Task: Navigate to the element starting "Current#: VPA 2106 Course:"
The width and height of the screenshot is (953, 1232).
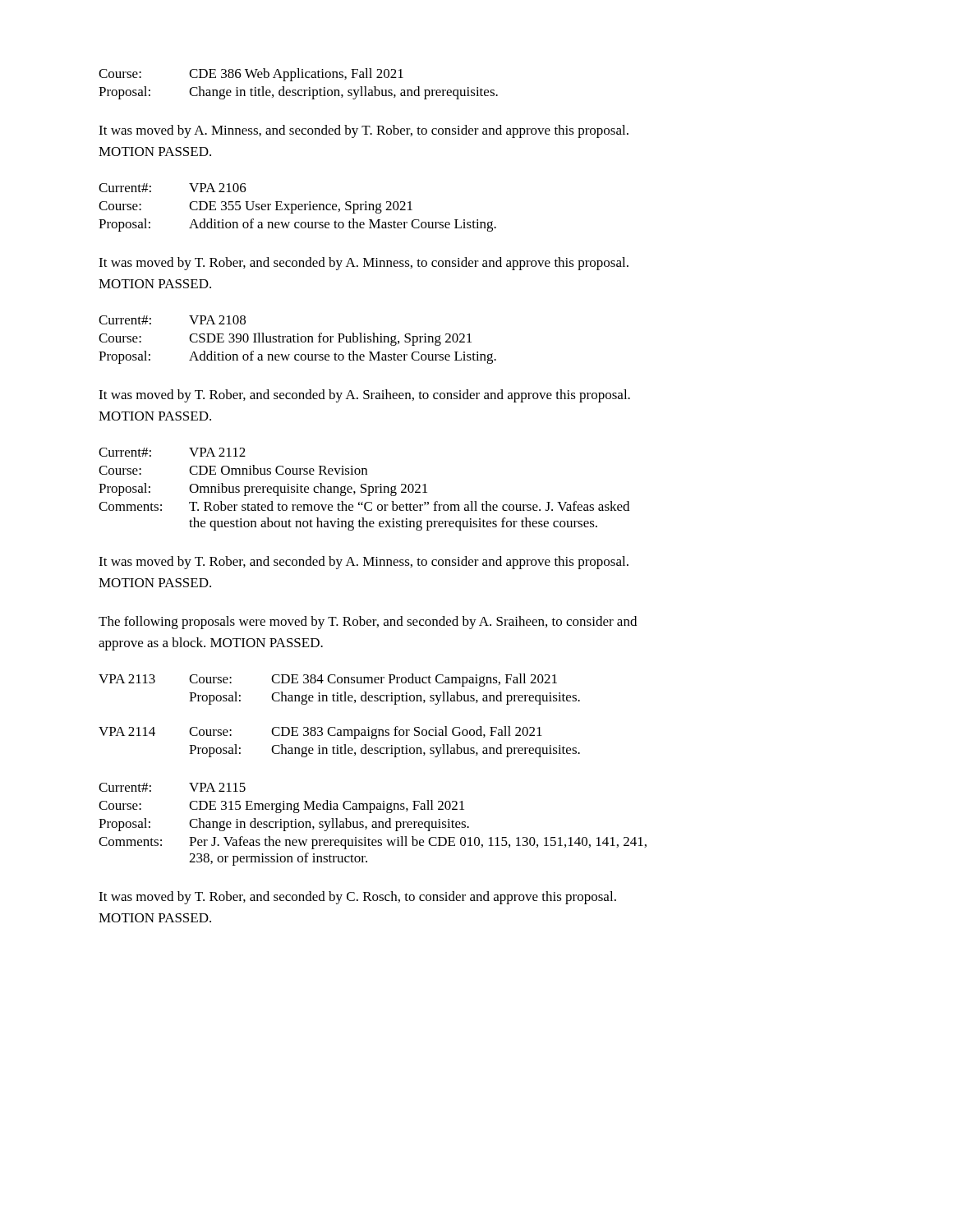Action: tap(298, 207)
